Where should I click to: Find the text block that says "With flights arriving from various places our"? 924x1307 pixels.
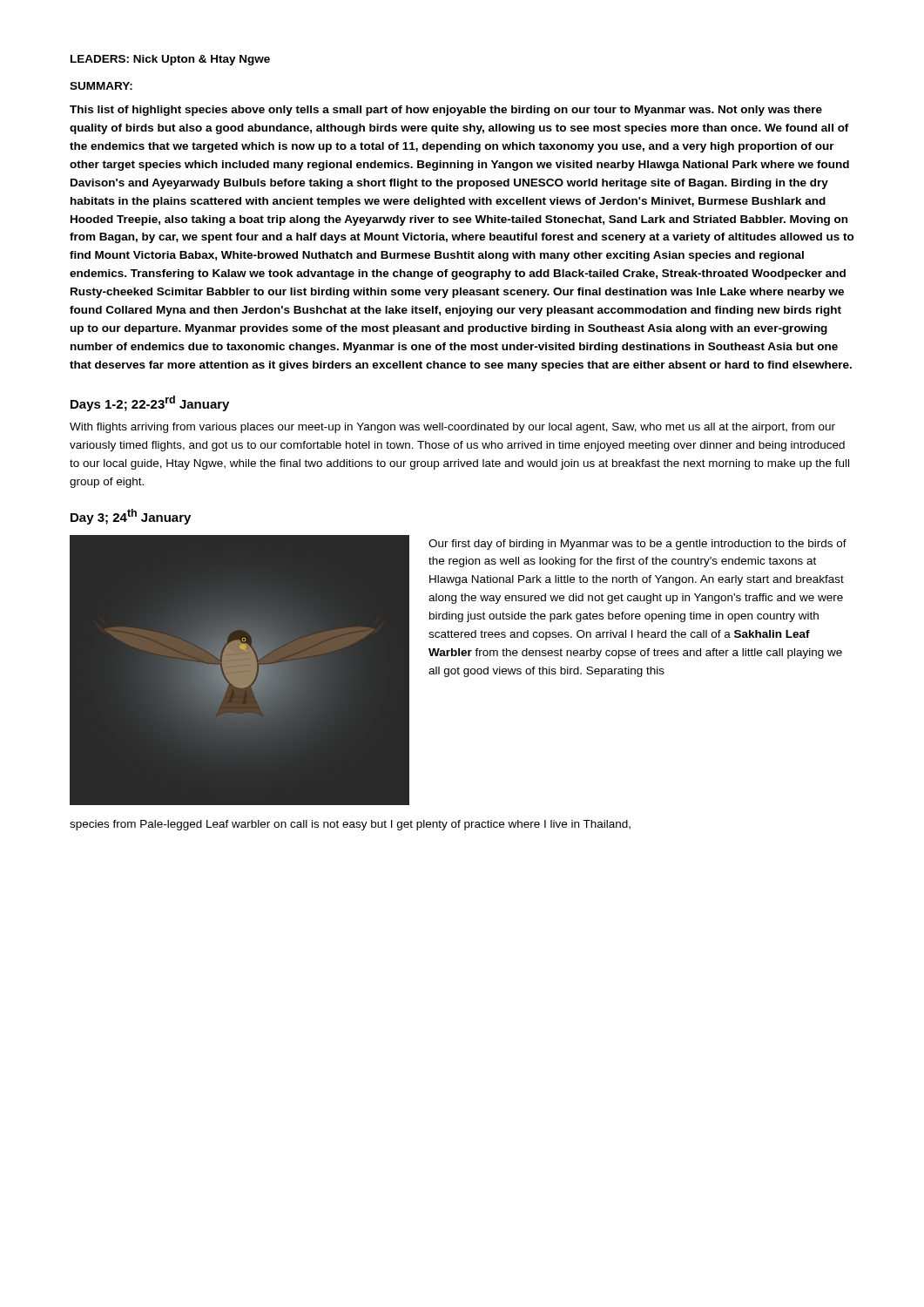click(x=460, y=454)
